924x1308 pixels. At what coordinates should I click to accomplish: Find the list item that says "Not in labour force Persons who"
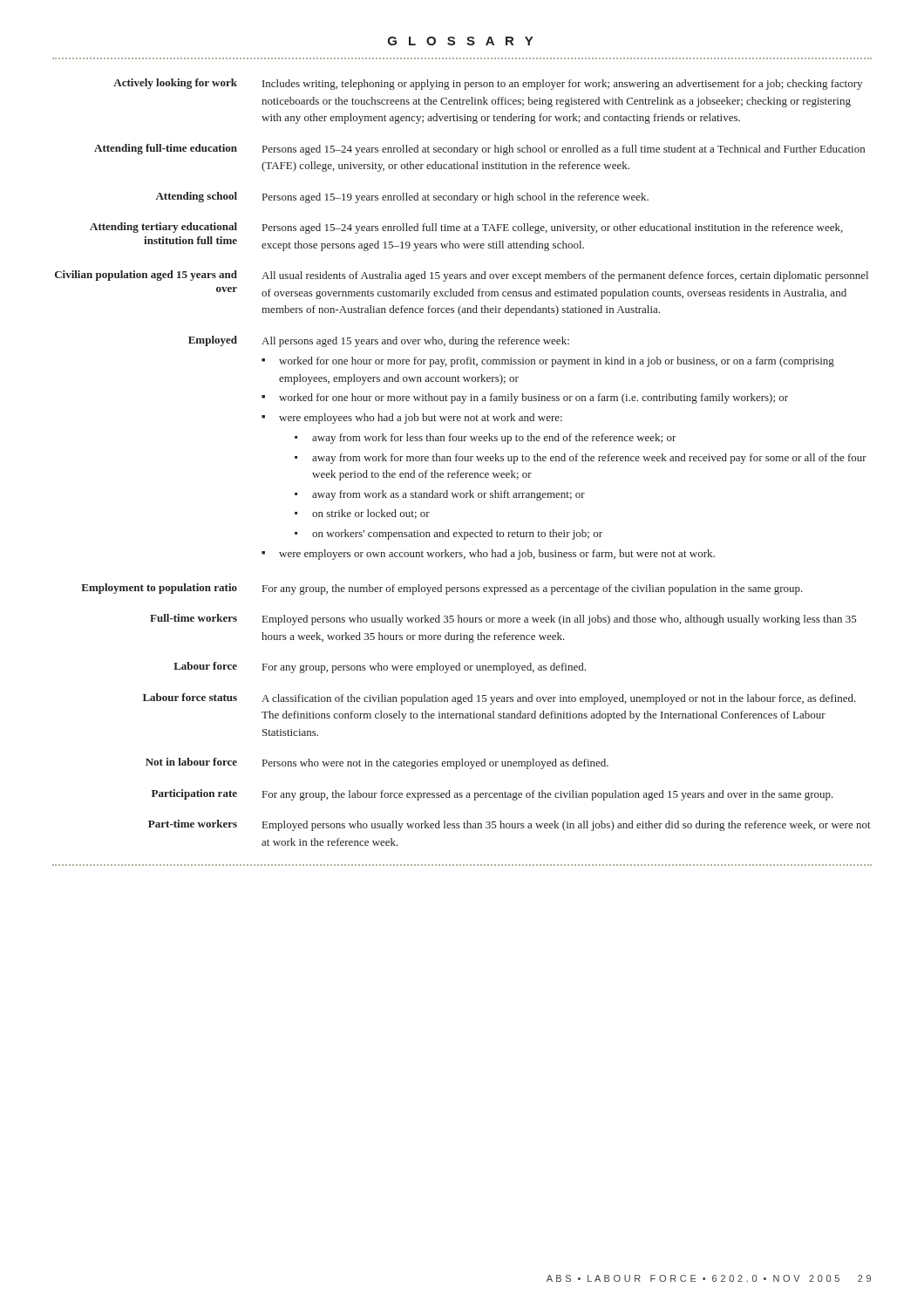462,763
